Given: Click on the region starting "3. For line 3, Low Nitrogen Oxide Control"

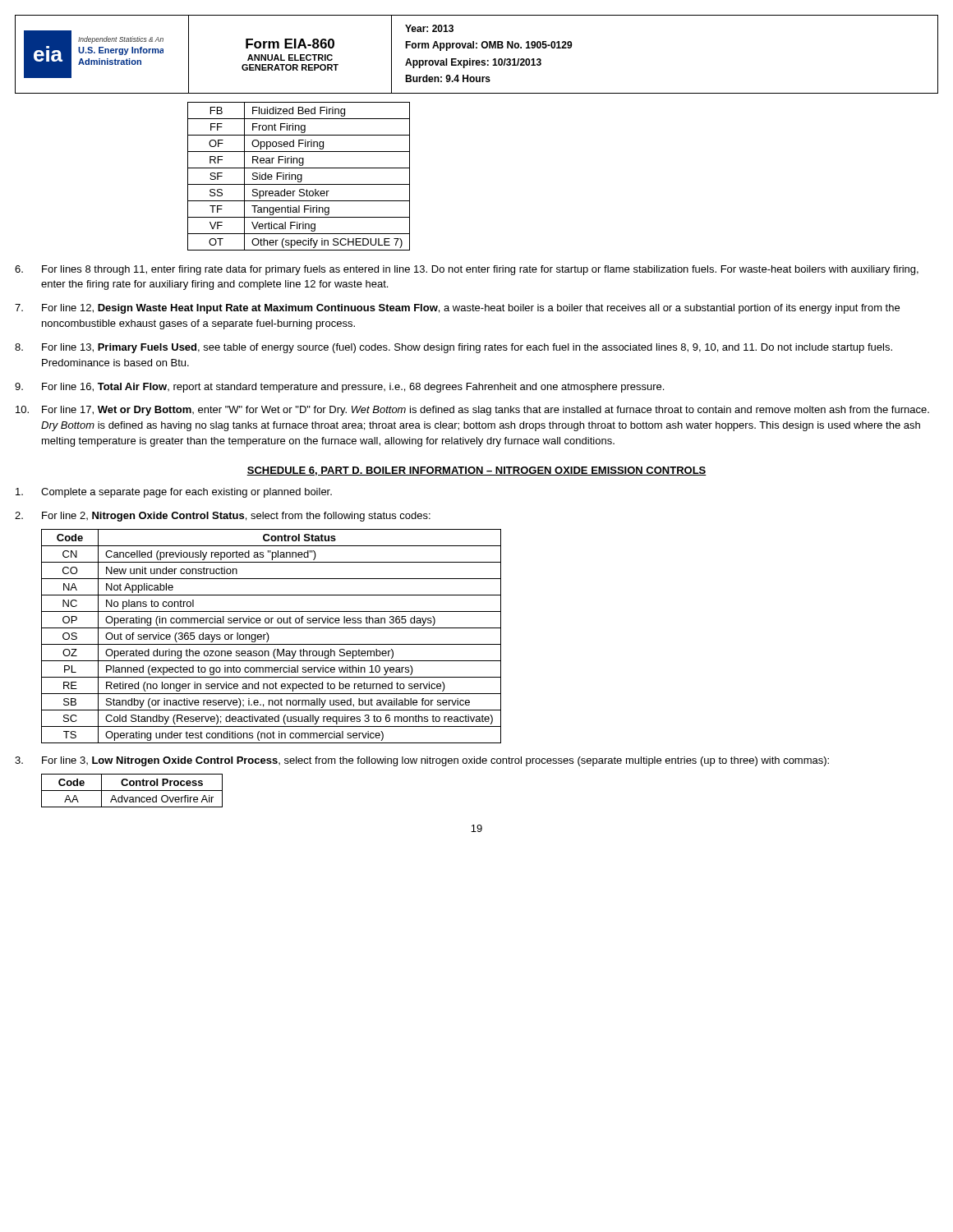Looking at the screenshot, I should pos(476,761).
